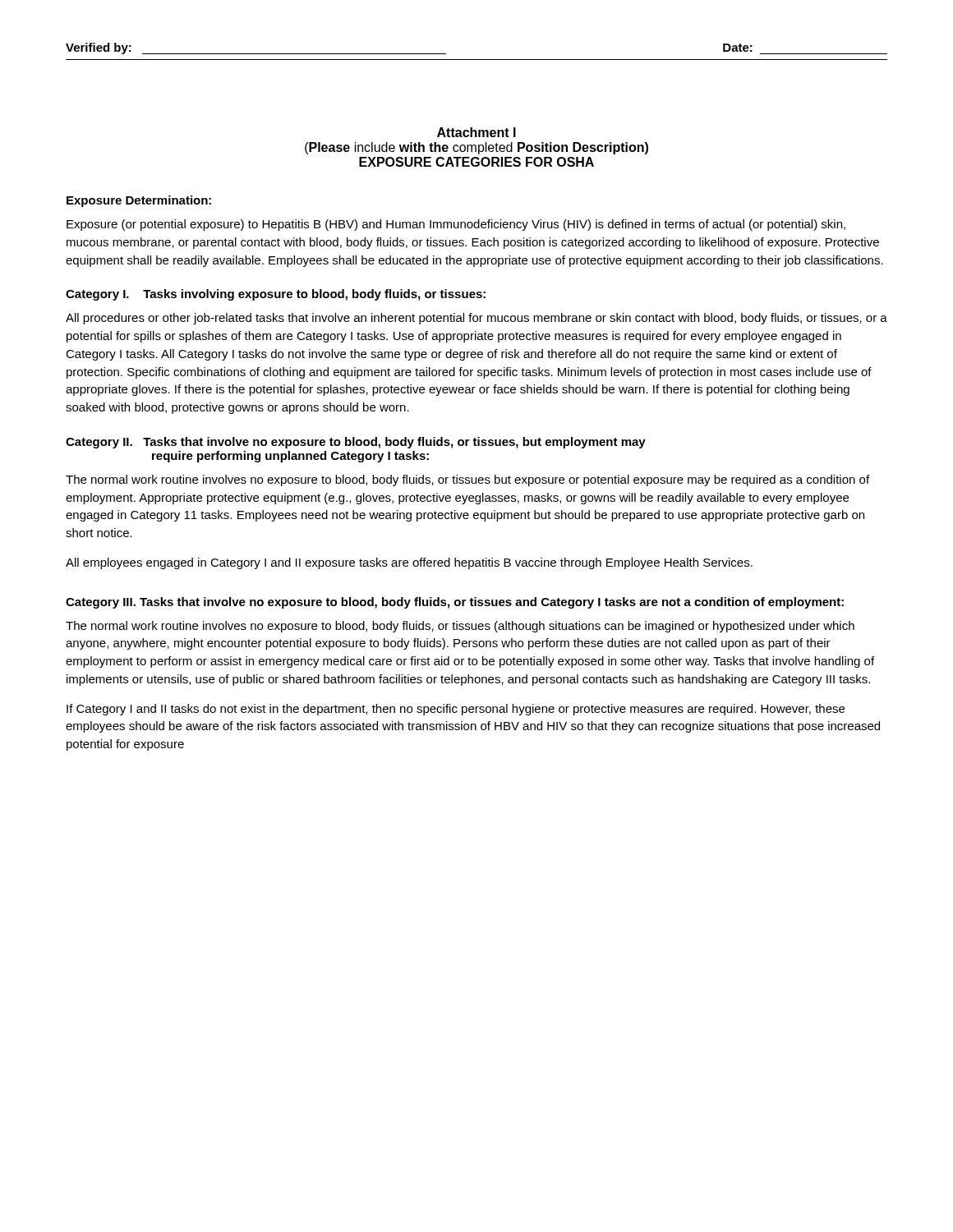Image resolution: width=953 pixels, height=1232 pixels.
Task: Navigate to the passage starting "Exposure (or potential exposure) to"
Action: coord(475,242)
